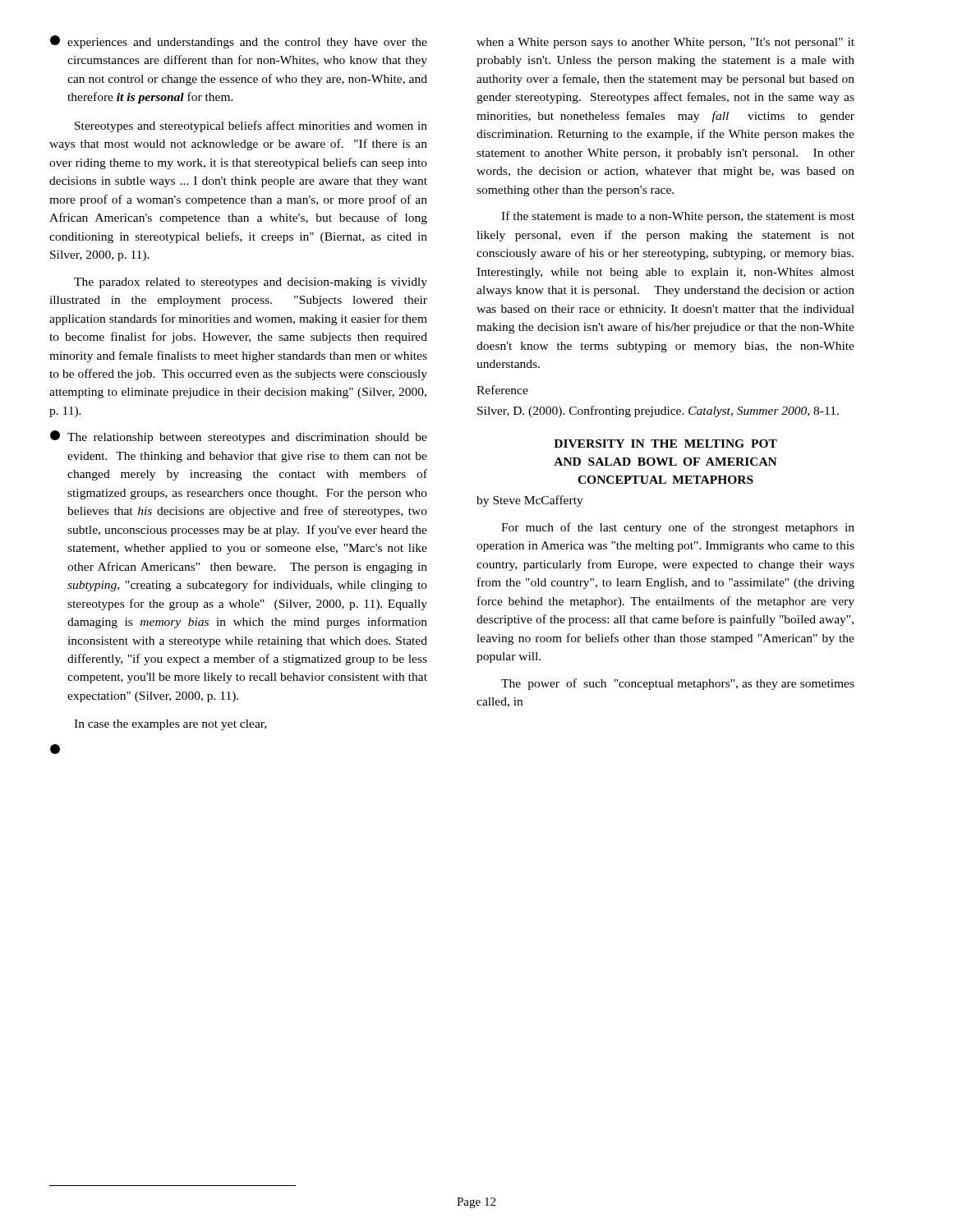Locate a section header
Screen dimensions: 1232x953
pyautogui.click(x=665, y=391)
